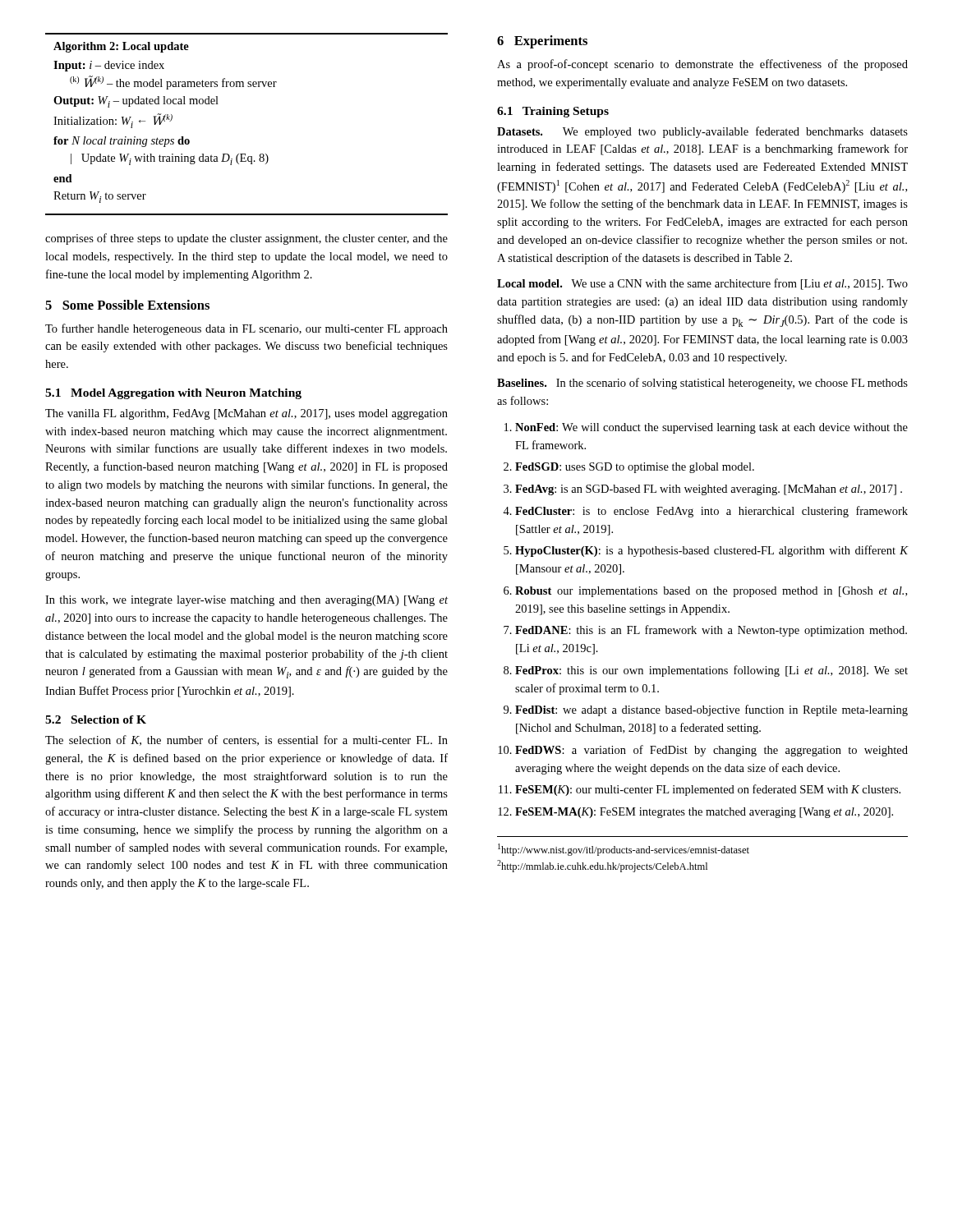Screen dimensions: 1232x953
Task: Locate a table
Action: pyautogui.click(x=246, y=124)
